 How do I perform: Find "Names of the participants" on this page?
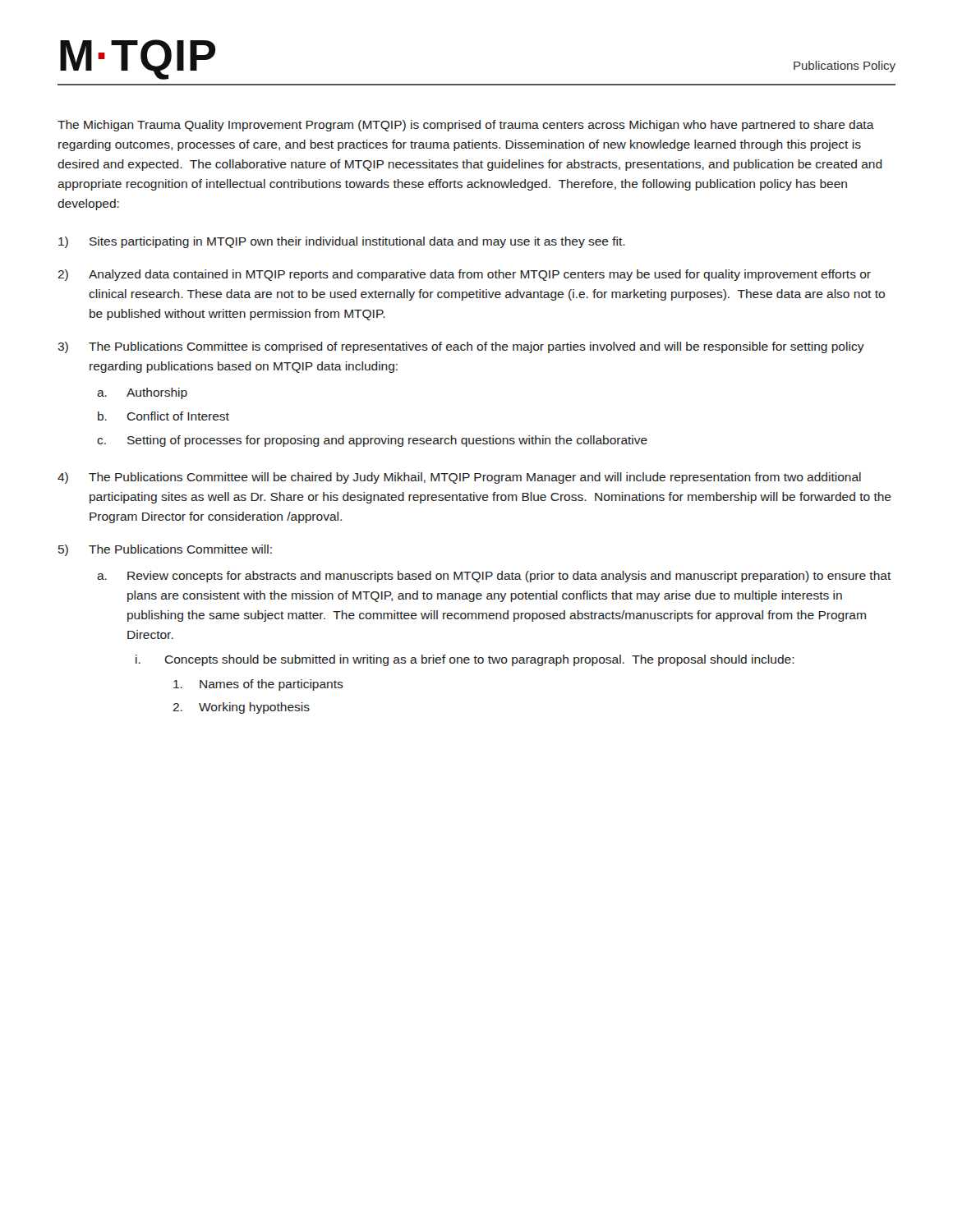[x=258, y=685]
